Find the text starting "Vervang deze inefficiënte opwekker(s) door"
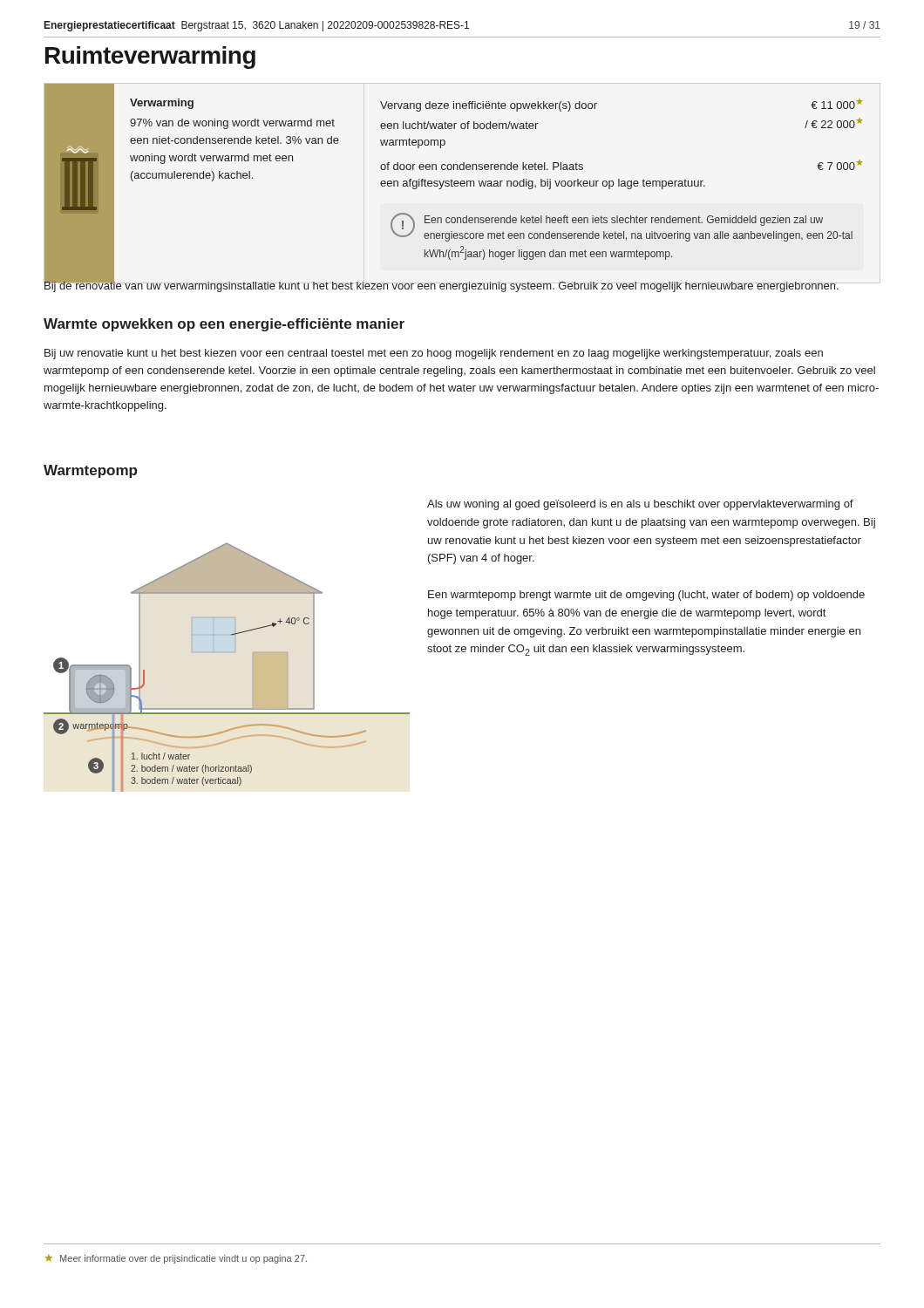The height and width of the screenshot is (1308, 924). [x=622, y=183]
